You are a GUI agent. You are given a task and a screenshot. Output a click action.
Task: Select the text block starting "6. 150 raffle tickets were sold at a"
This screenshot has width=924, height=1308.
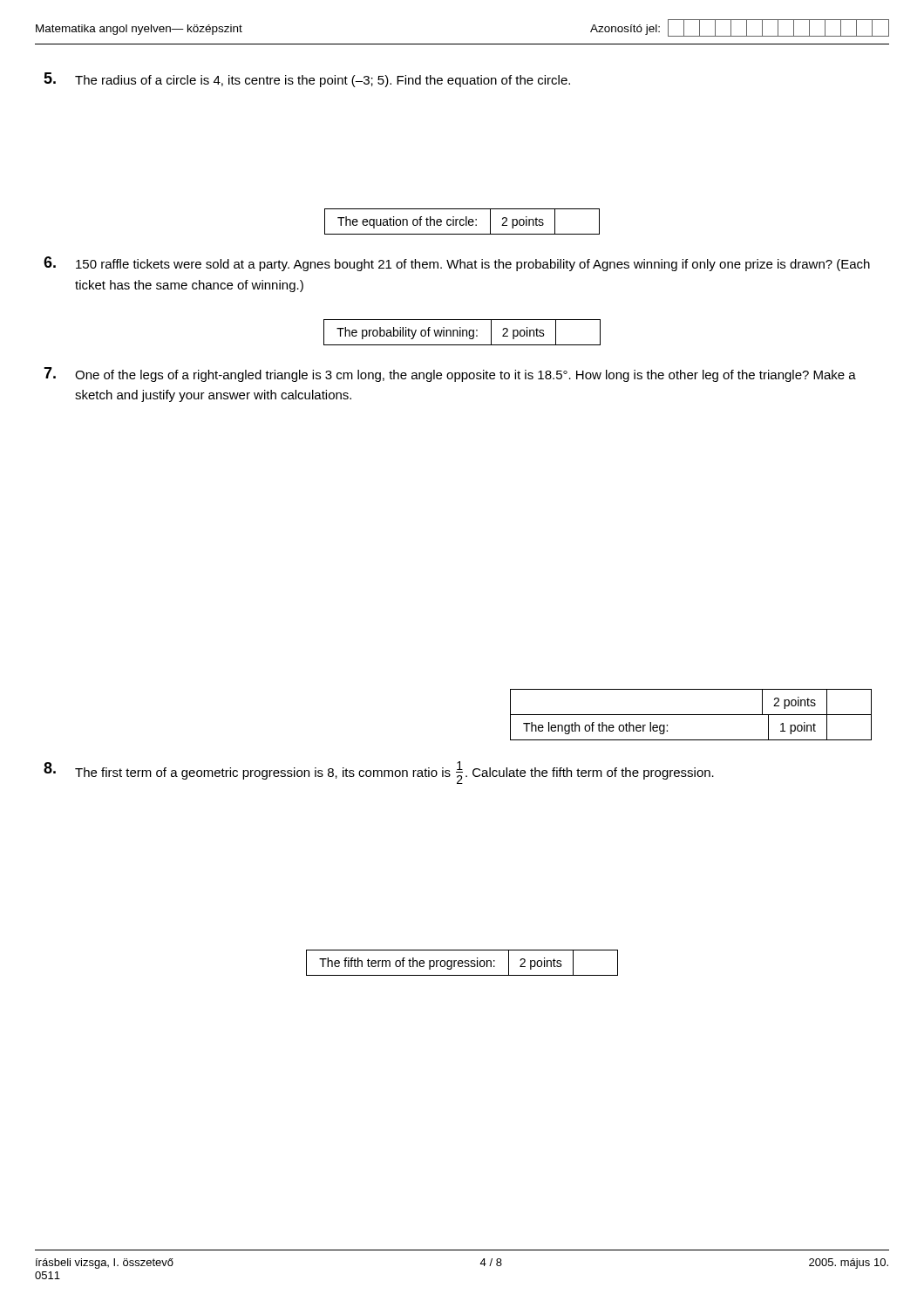[x=462, y=274]
